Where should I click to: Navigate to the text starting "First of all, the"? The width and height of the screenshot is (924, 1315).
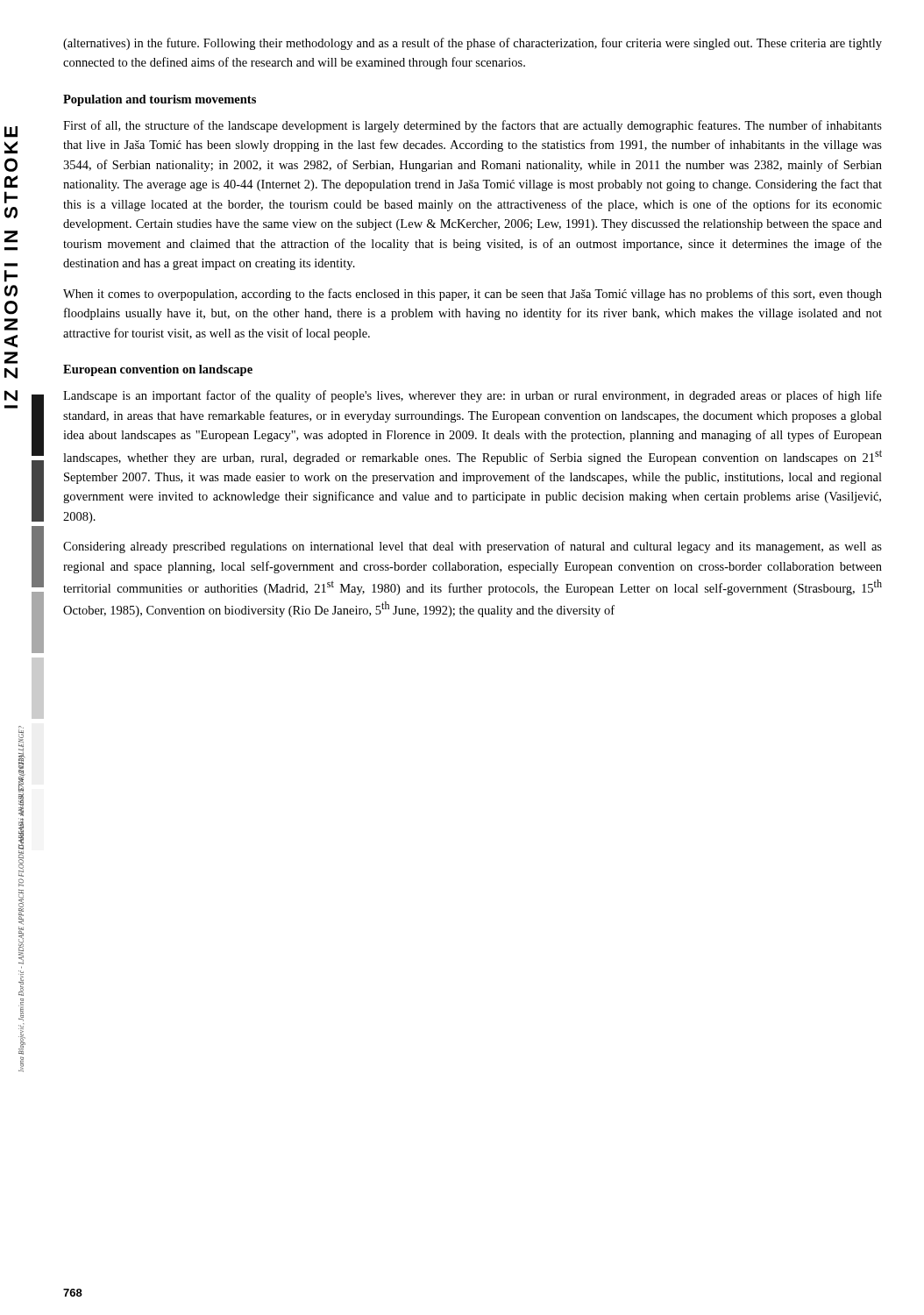coord(473,194)
